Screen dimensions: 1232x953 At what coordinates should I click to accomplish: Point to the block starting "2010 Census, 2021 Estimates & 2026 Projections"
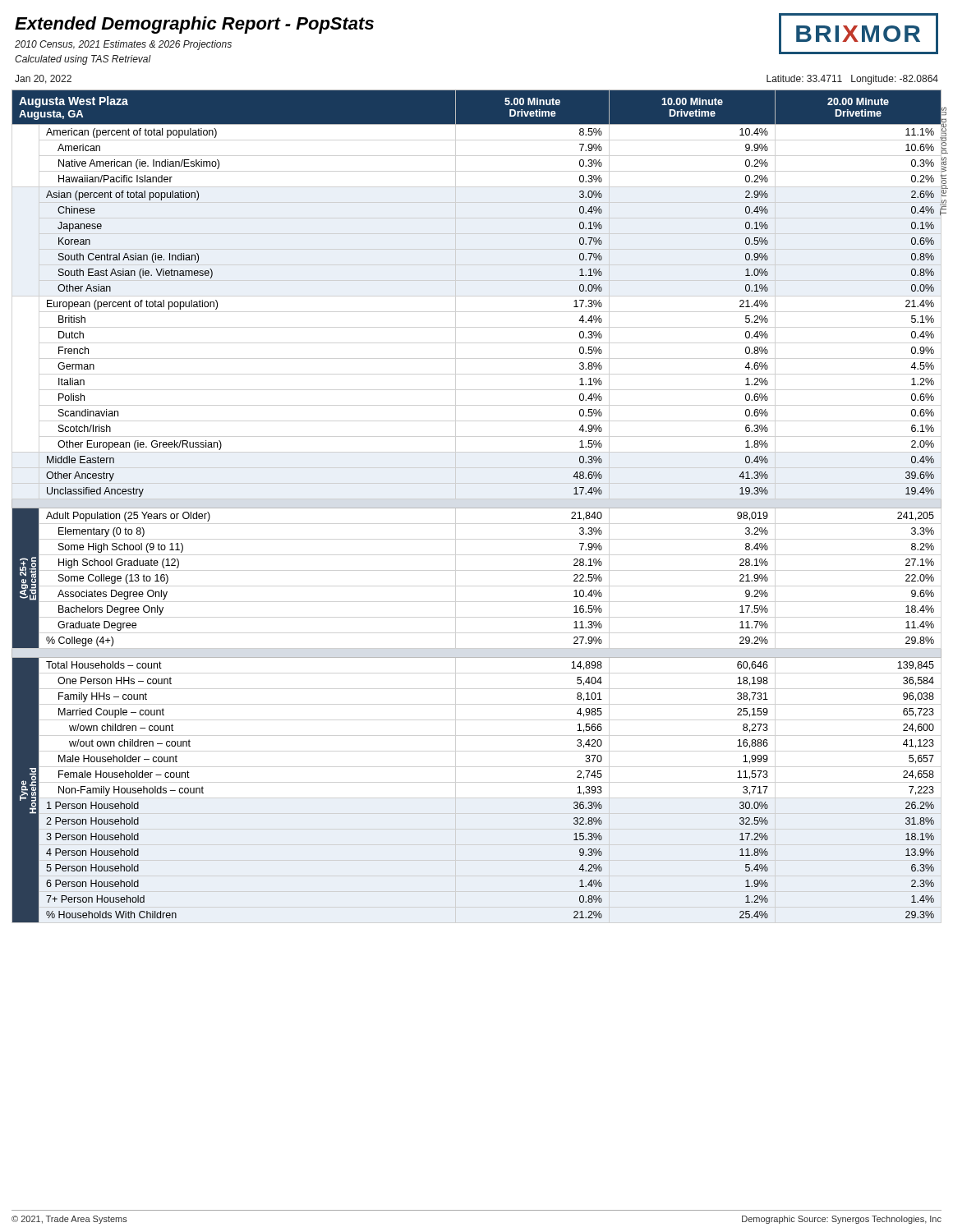point(123,52)
